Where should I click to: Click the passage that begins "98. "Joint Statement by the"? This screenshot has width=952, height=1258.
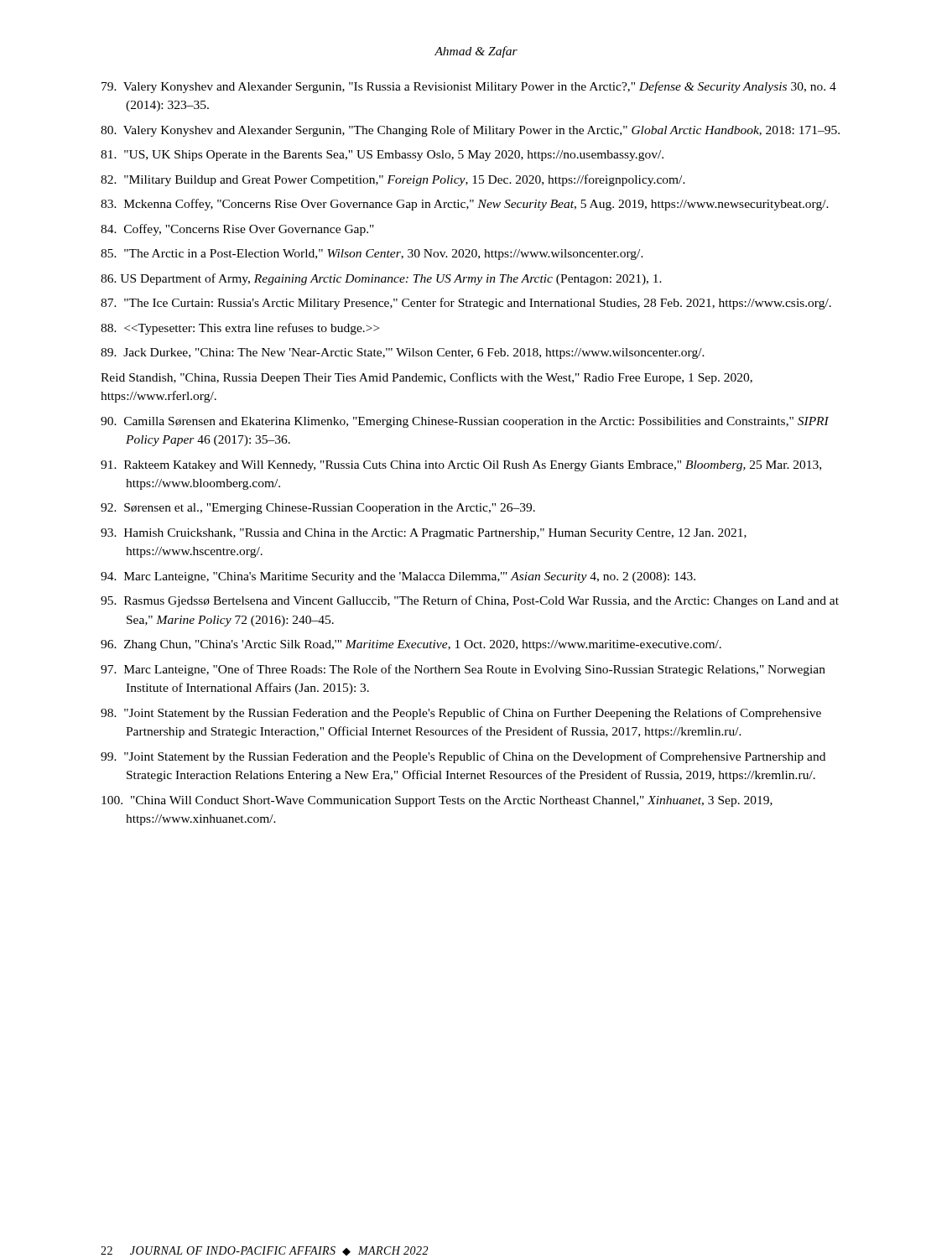(x=461, y=722)
